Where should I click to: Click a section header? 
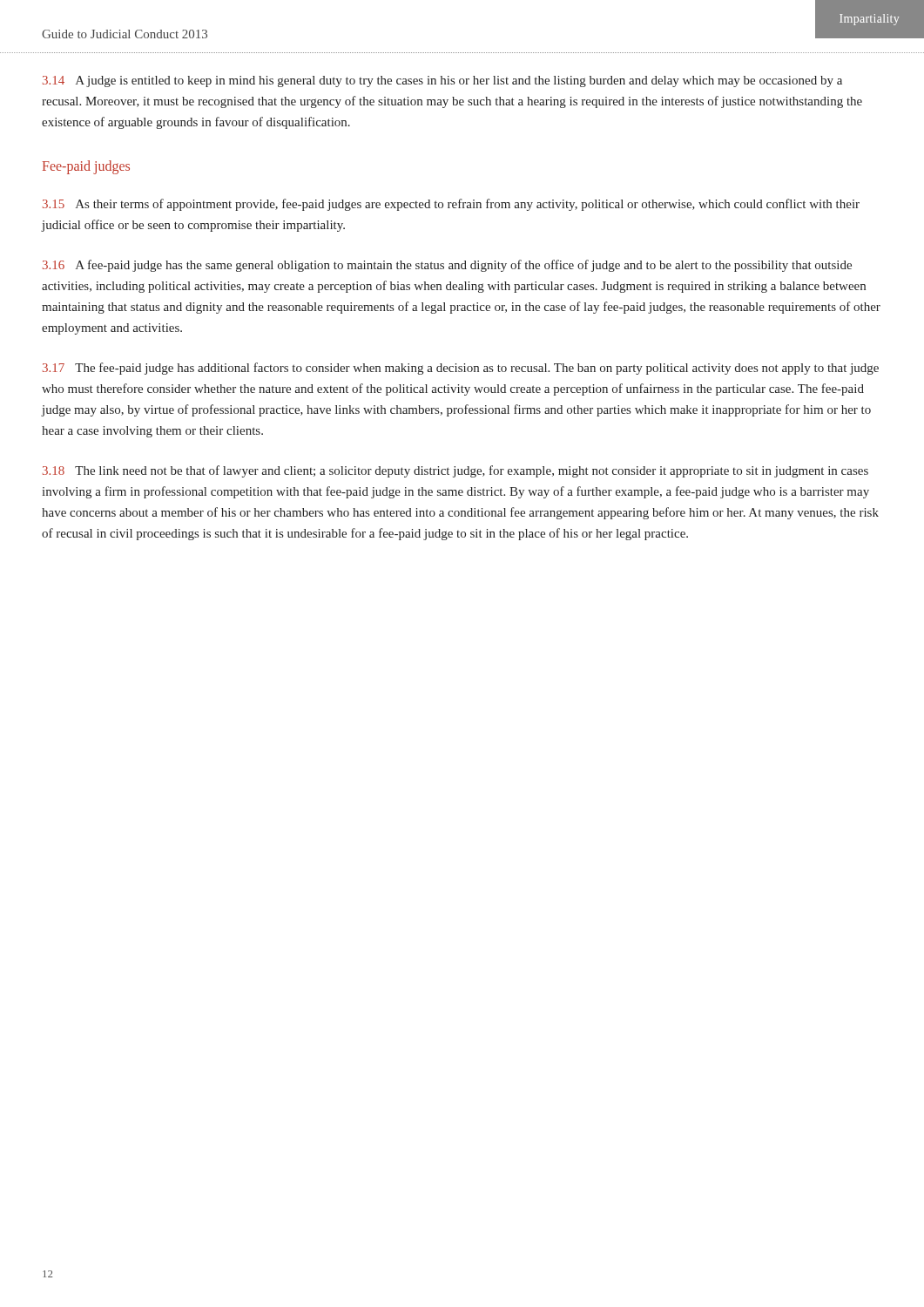86,166
